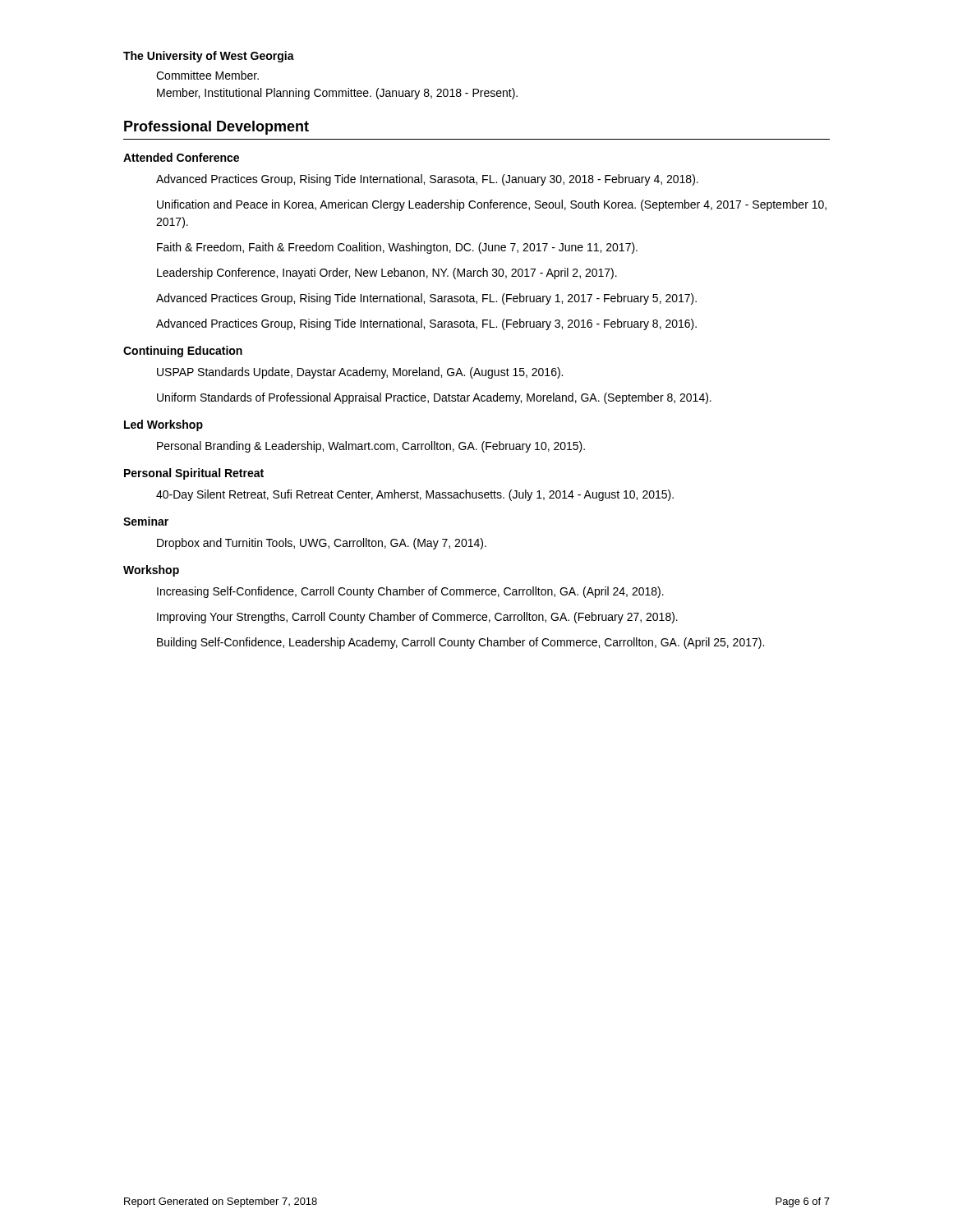Viewport: 953px width, 1232px height.
Task: Find the list item with the text "40-Day Silent Retreat, Sufi"
Action: point(415,494)
